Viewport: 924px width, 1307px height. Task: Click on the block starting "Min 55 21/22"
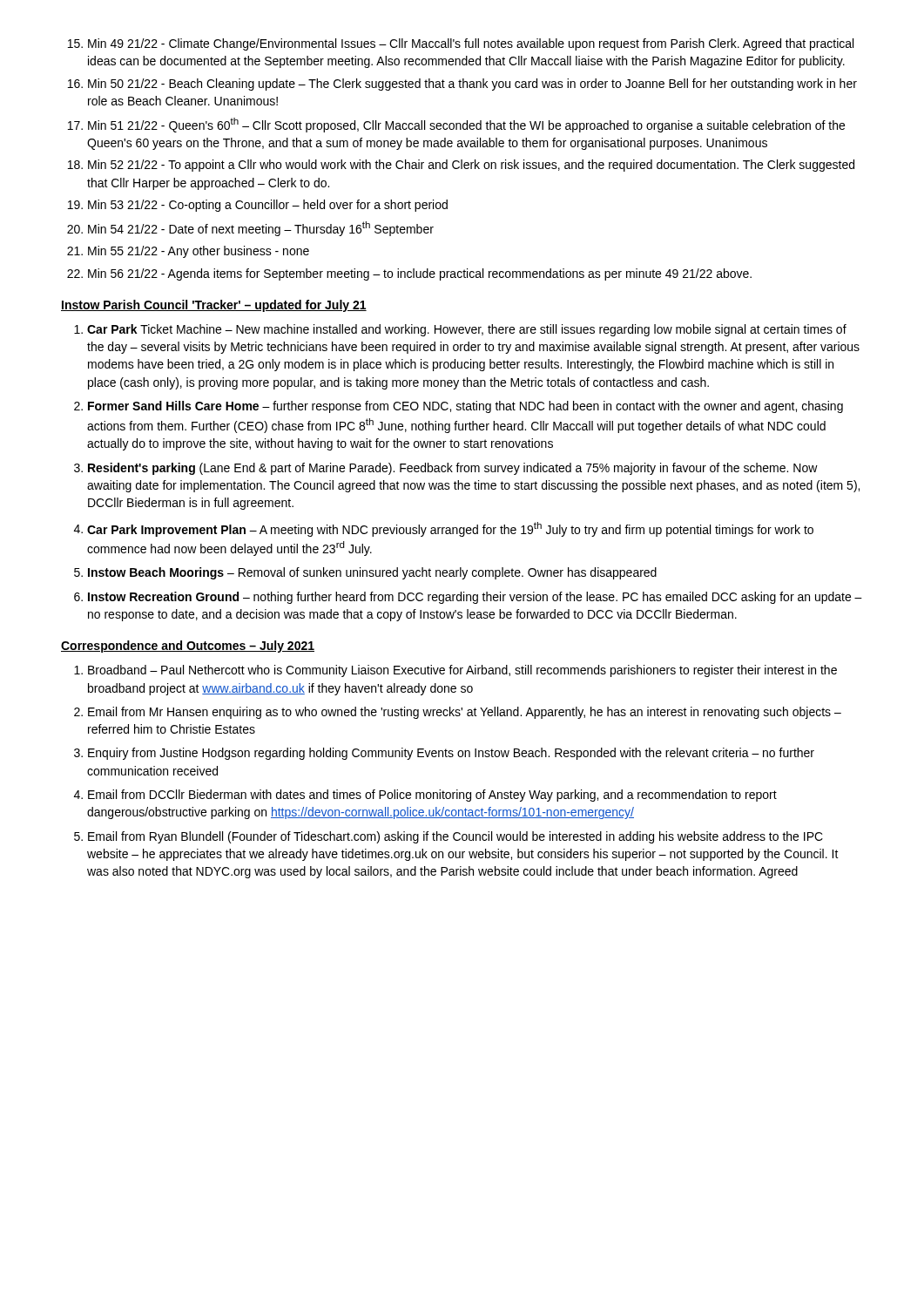(x=198, y=251)
